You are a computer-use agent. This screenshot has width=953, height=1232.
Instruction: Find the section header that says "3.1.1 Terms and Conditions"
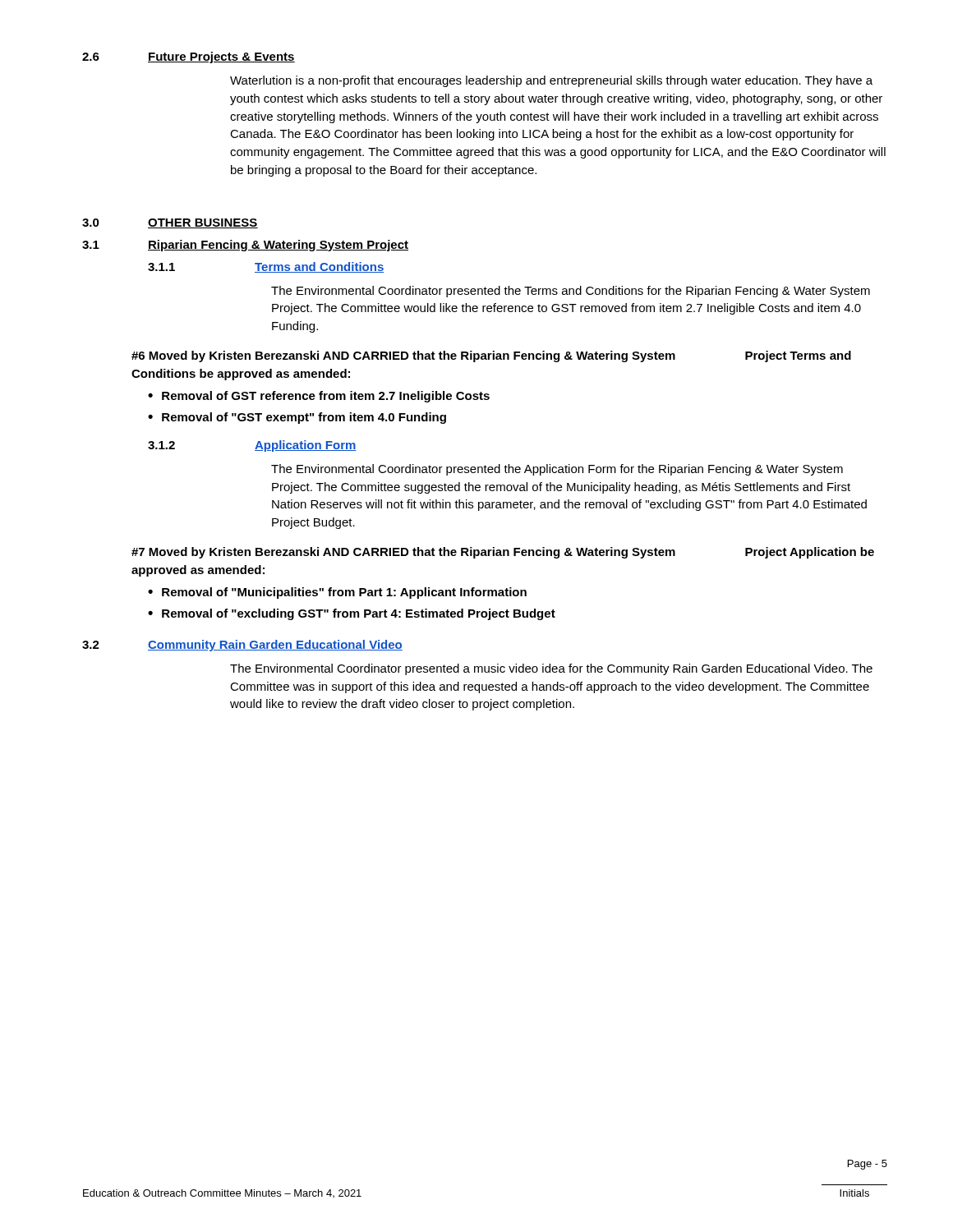[266, 266]
